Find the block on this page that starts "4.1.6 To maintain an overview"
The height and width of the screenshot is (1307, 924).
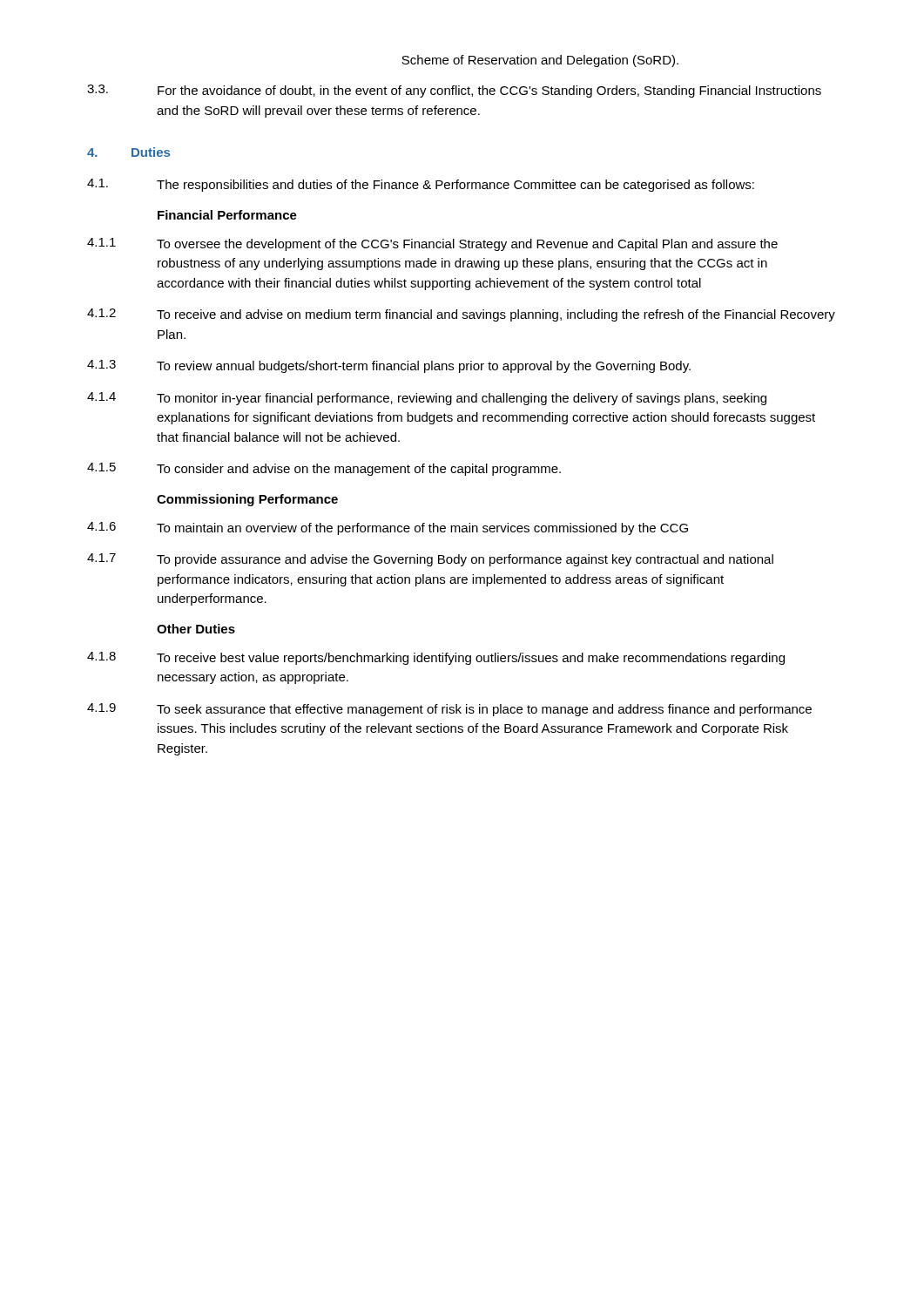point(462,528)
